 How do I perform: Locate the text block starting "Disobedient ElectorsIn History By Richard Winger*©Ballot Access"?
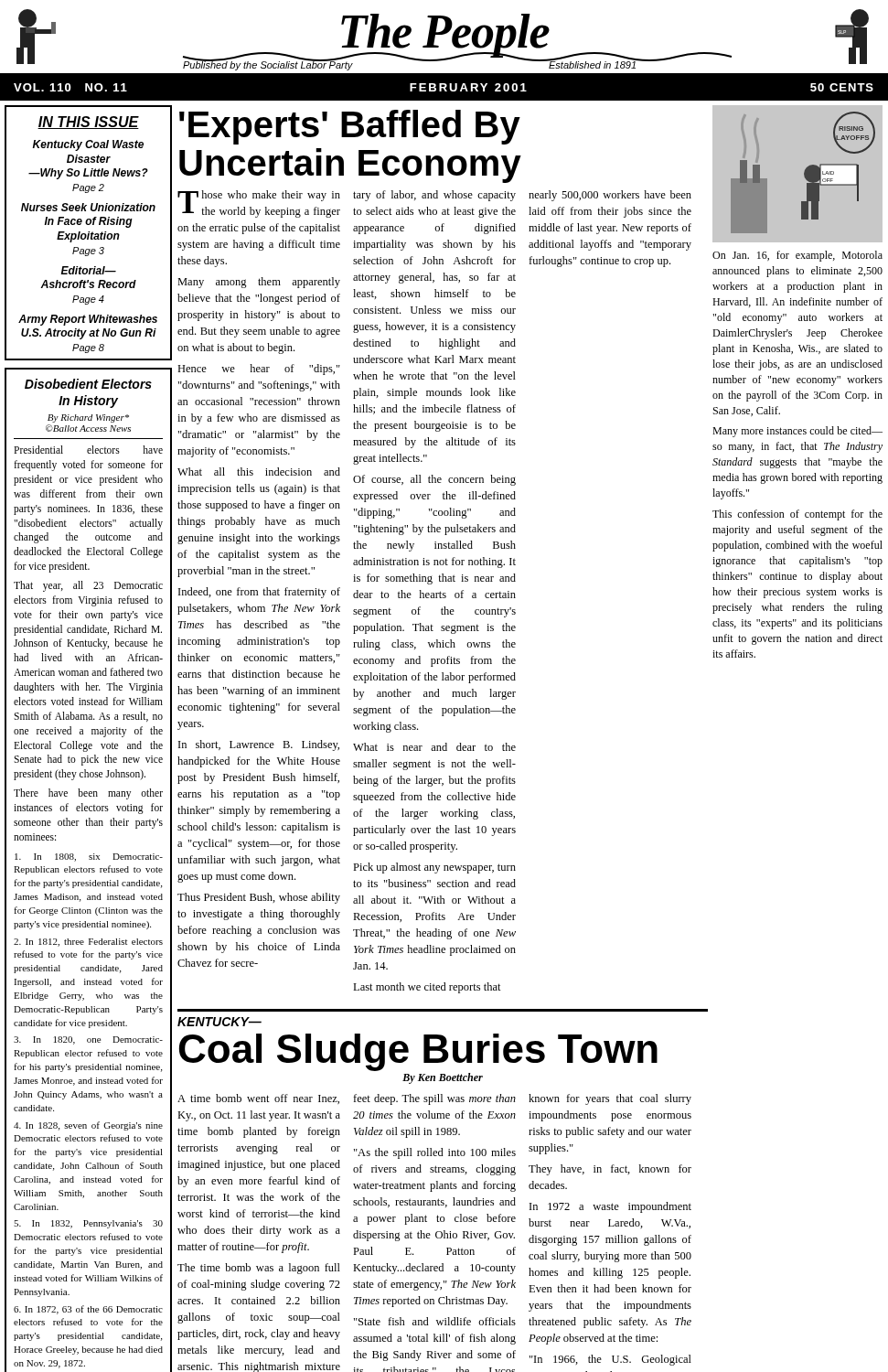[x=88, y=874]
